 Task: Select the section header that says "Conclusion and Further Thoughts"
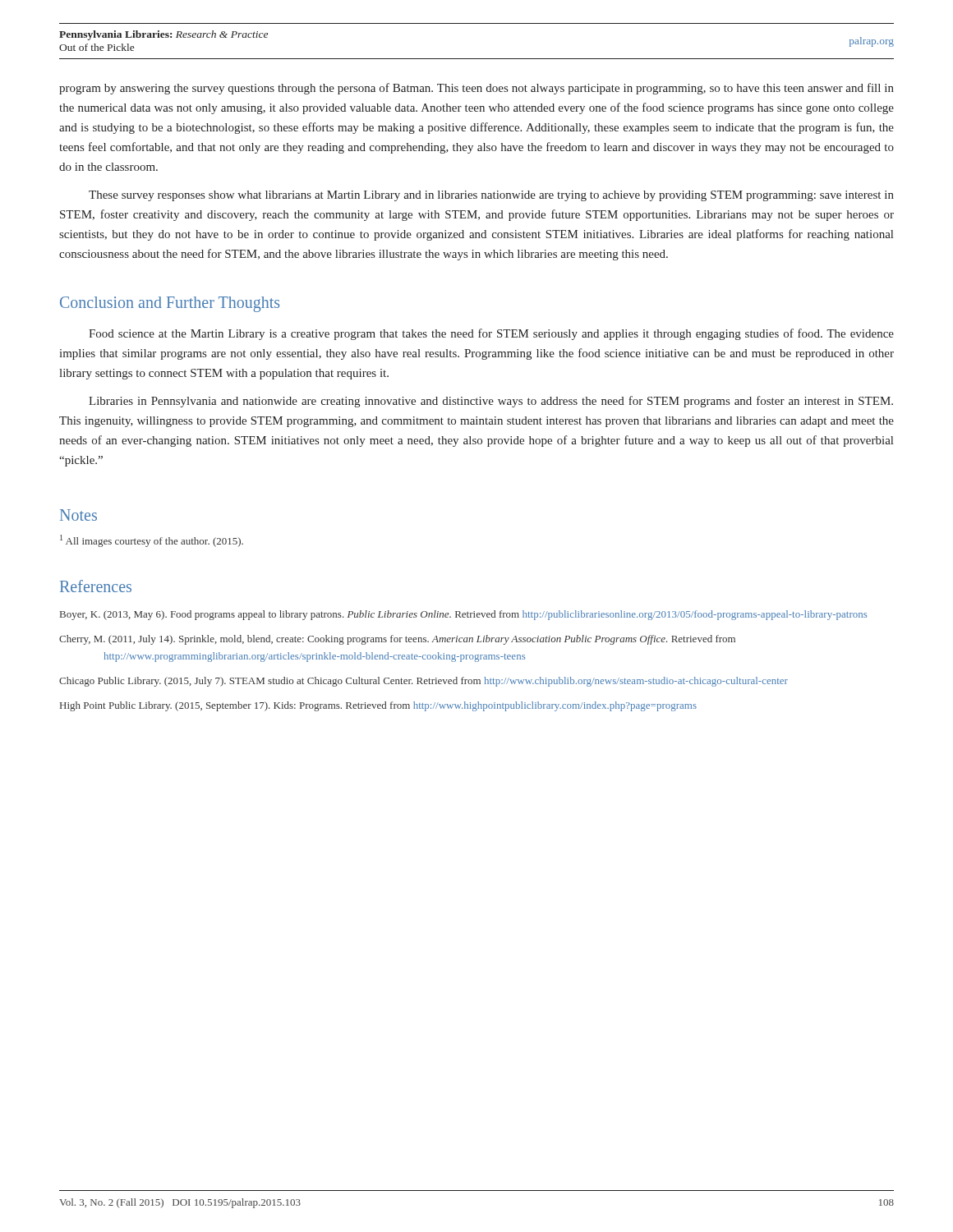pos(170,302)
